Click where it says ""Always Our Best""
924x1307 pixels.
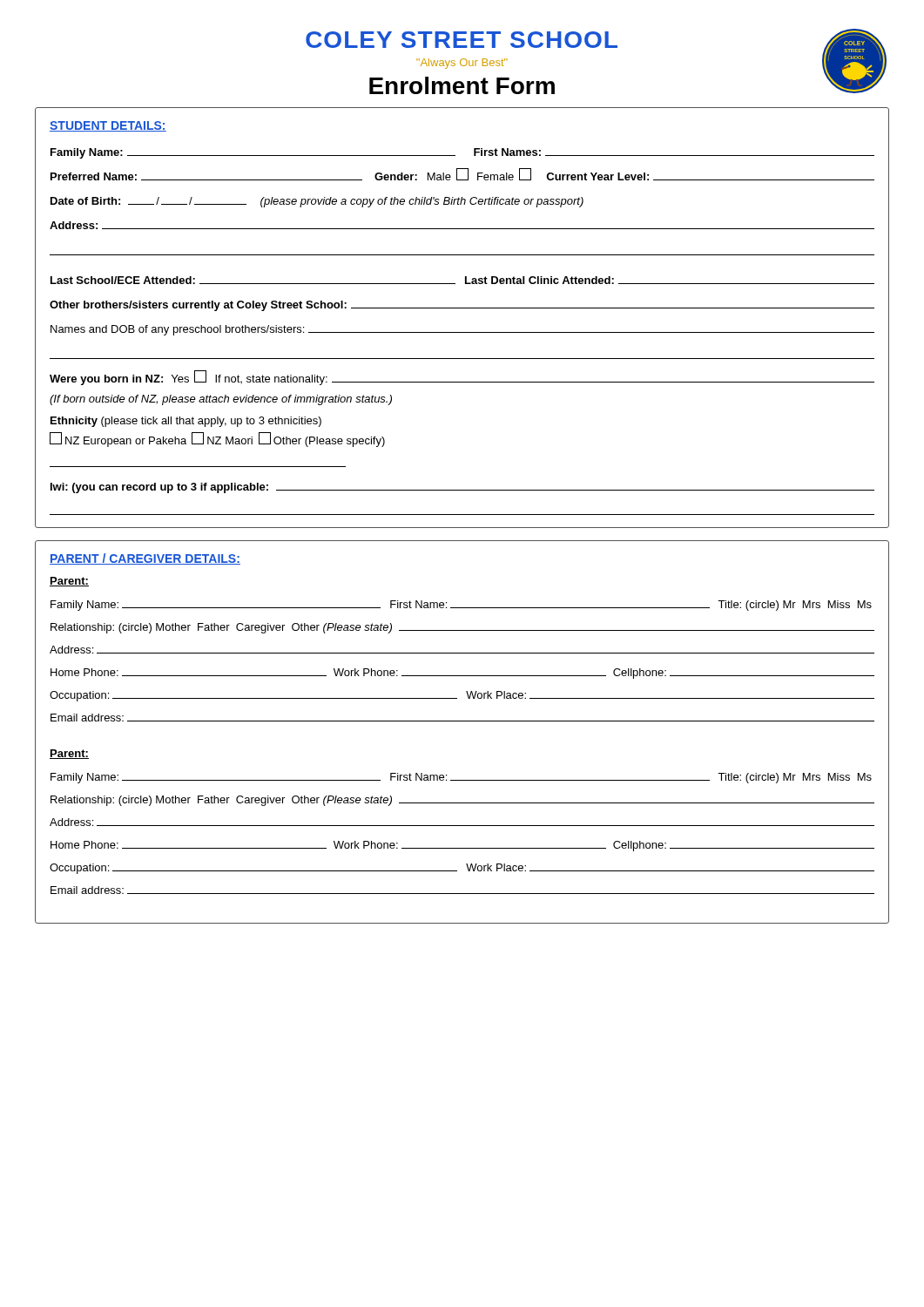462,62
